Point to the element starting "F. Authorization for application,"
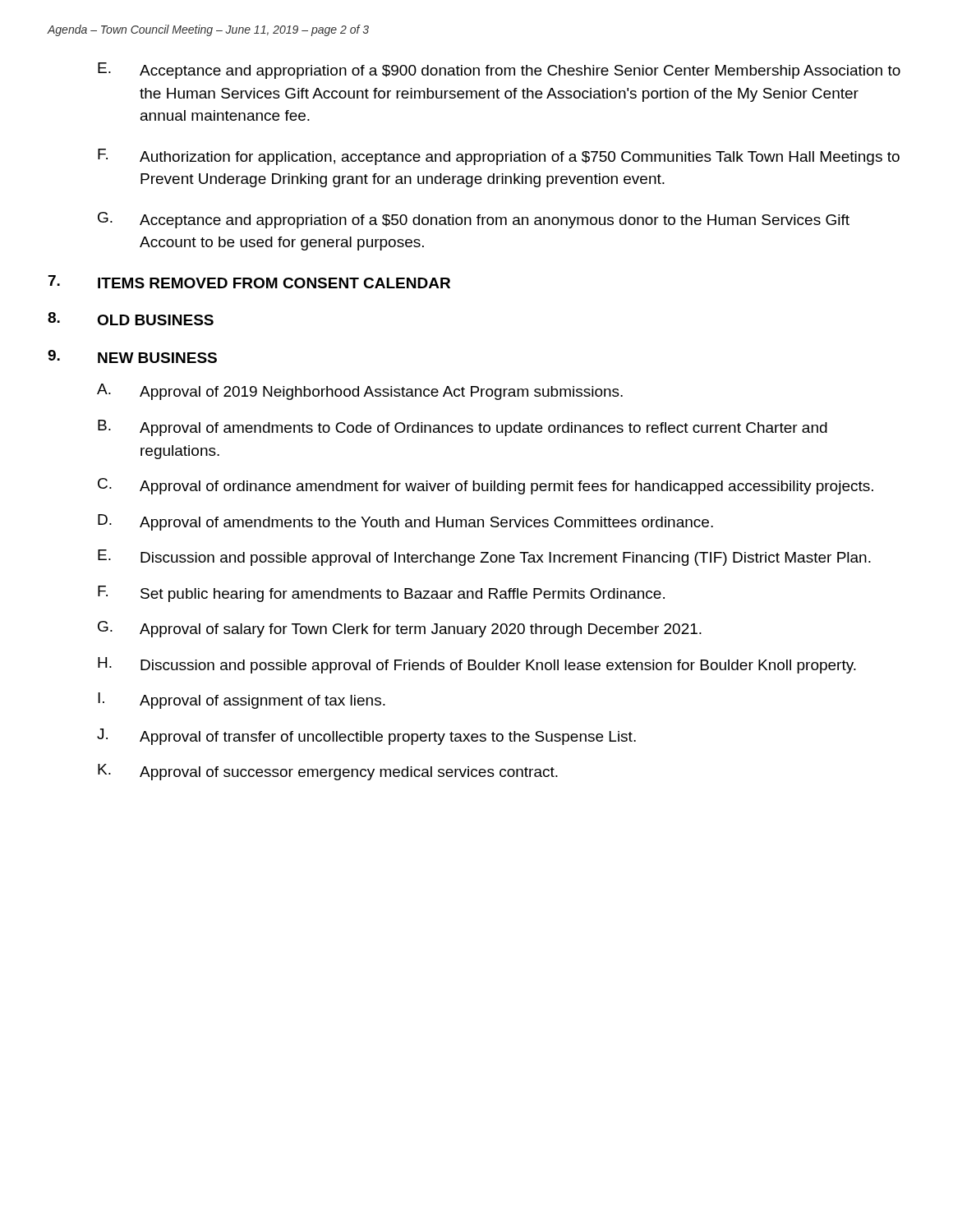Viewport: 953px width, 1232px height. pos(501,168)
